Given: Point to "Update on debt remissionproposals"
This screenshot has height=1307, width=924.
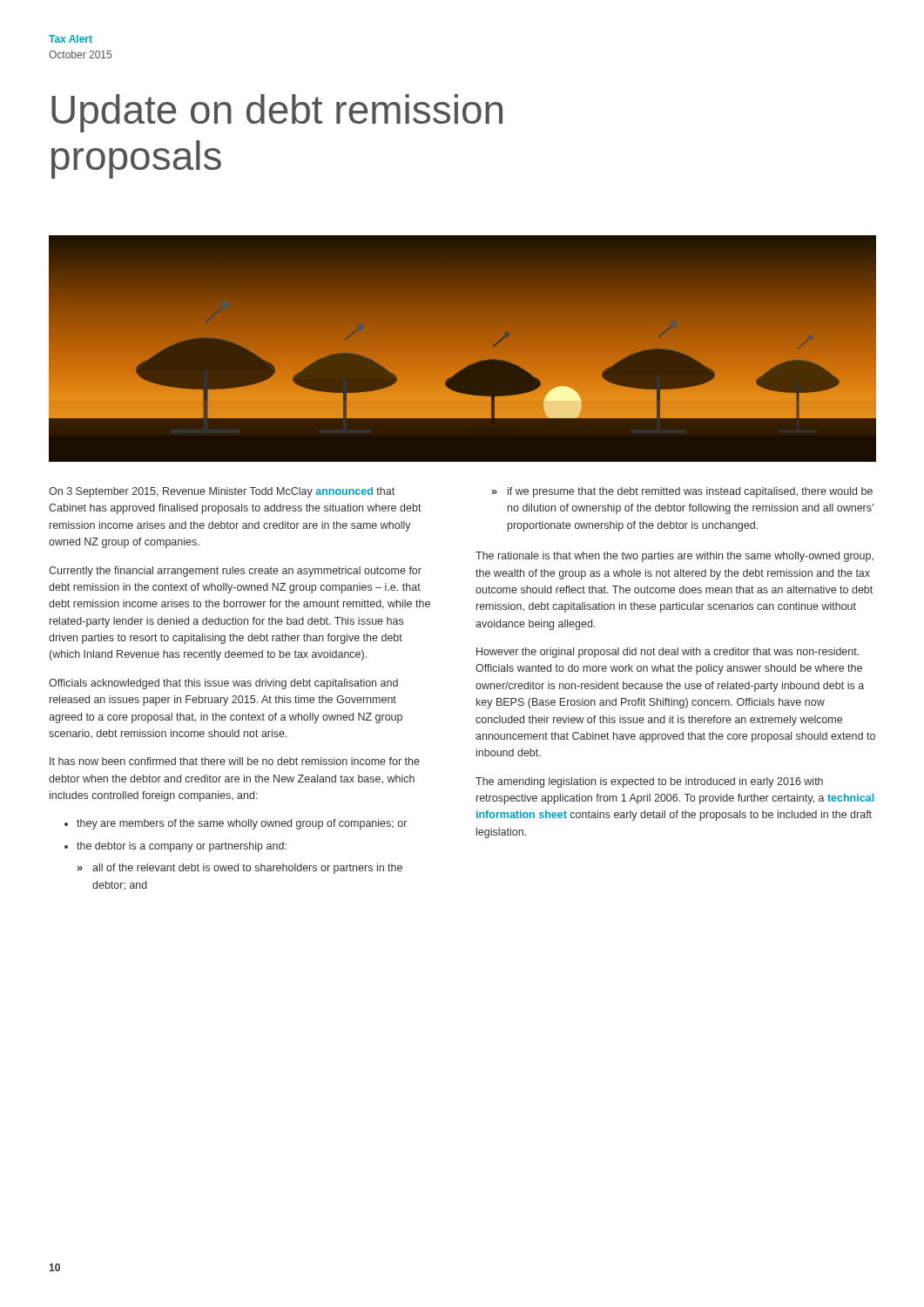Looking at the screenshot, I should click(441, 133).
